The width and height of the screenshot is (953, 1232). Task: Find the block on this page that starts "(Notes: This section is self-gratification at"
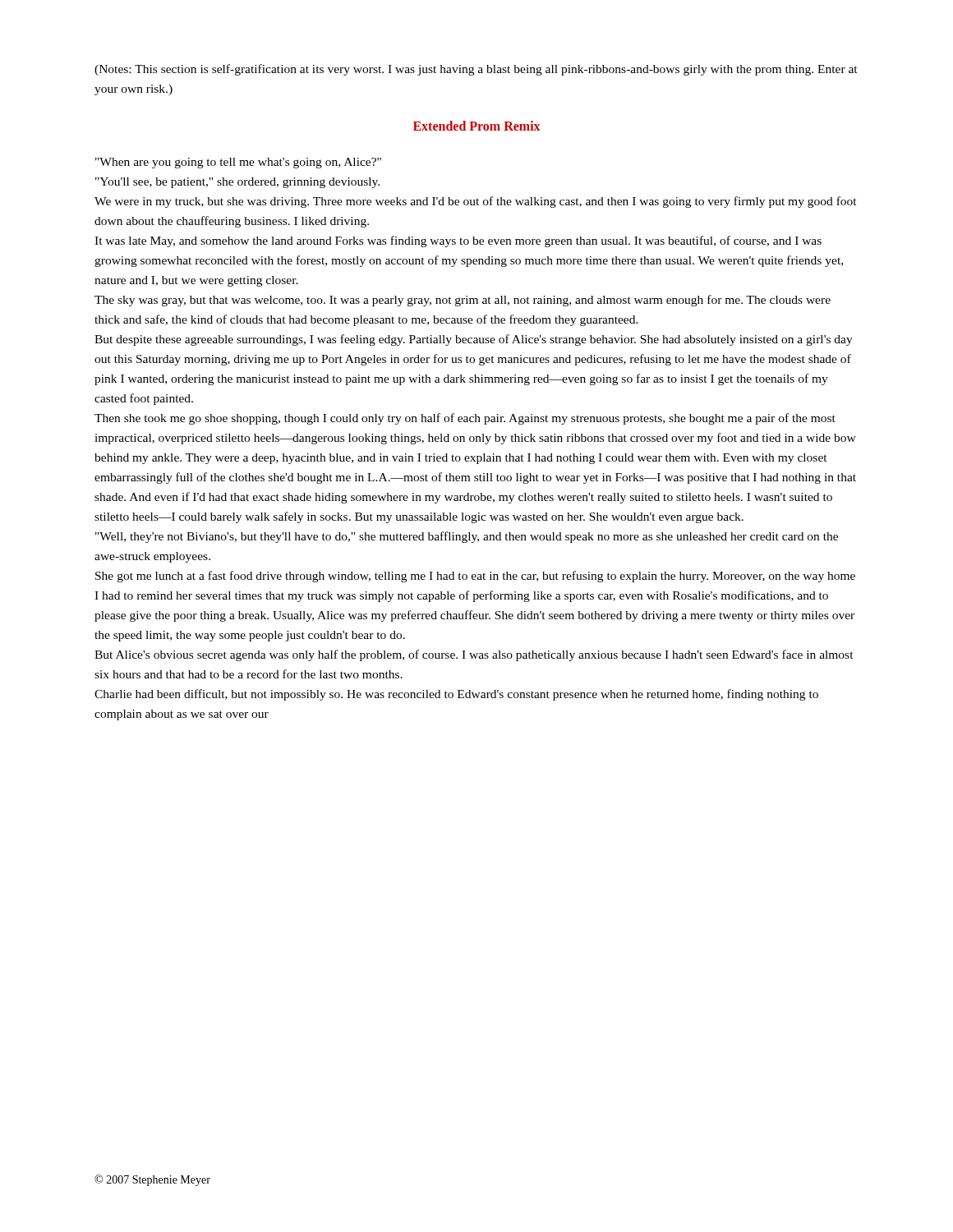(x=476, y=78)
